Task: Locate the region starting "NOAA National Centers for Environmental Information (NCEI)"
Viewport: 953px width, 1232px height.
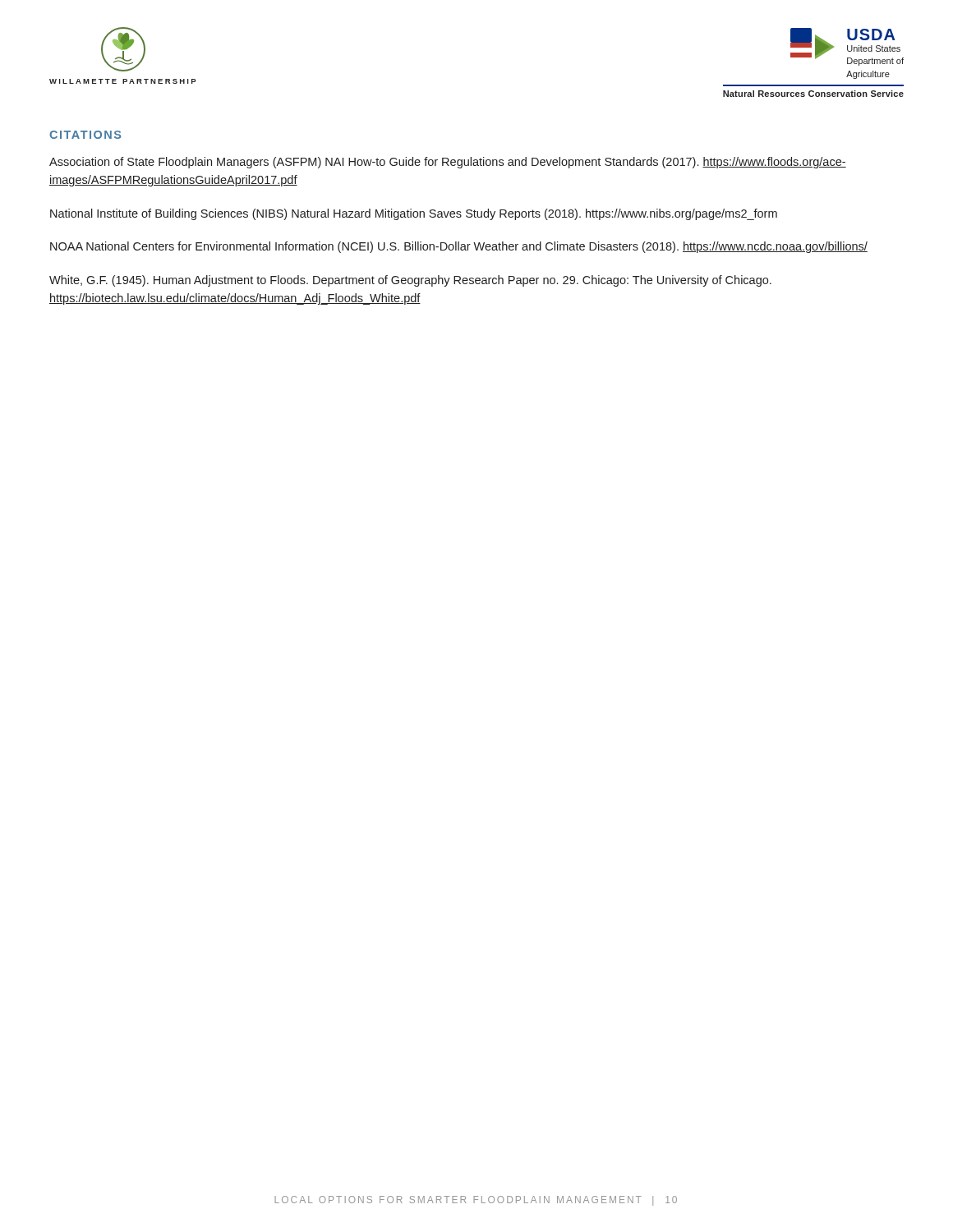Action: 458,247
